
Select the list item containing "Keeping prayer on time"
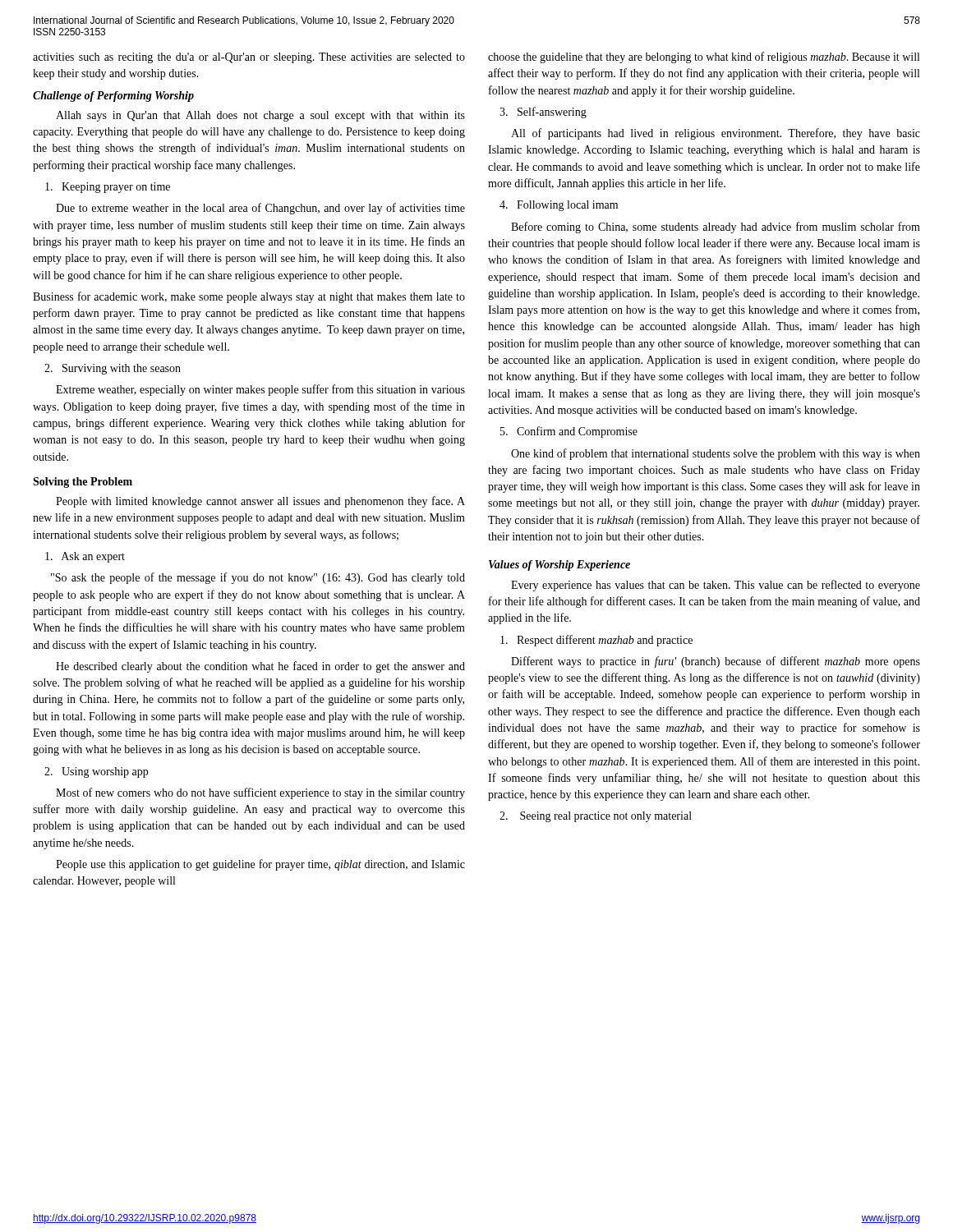click(x=108, y=188)
